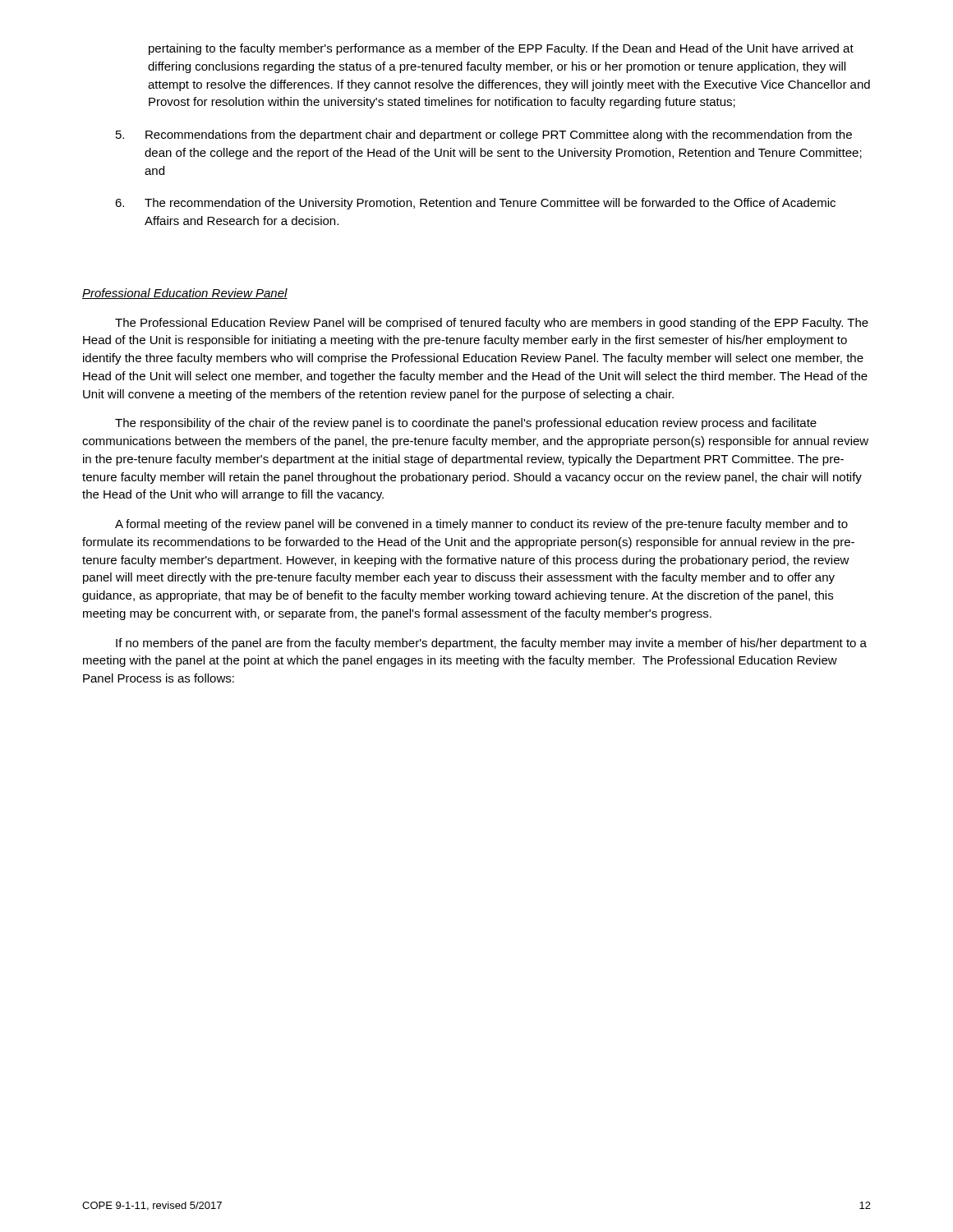Viewport: 953px width, 1232px height.
Task: Click the passage that begins "The responsibility of the chair"
Action: 475,458
